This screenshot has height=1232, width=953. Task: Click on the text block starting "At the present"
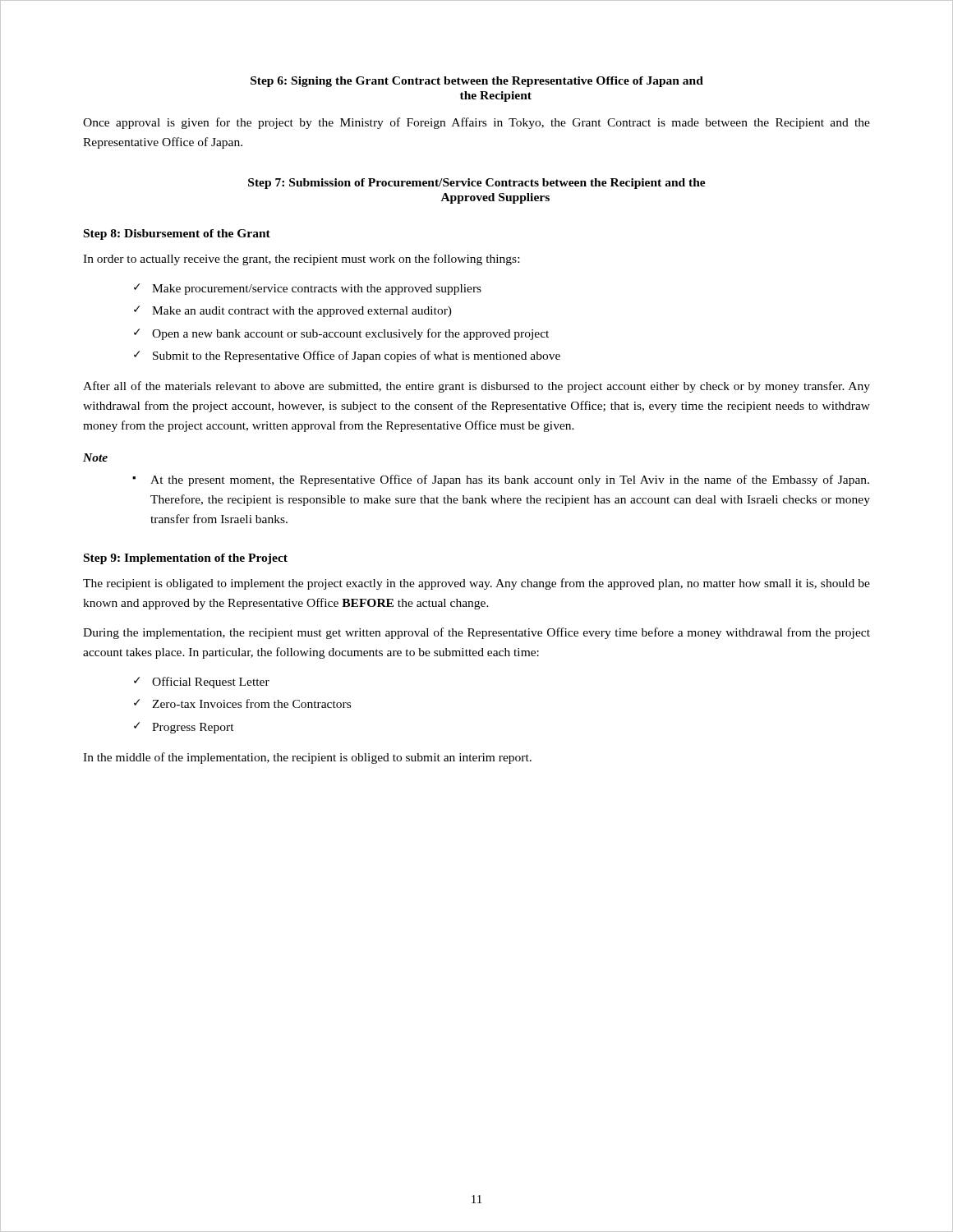coord(510,499)
